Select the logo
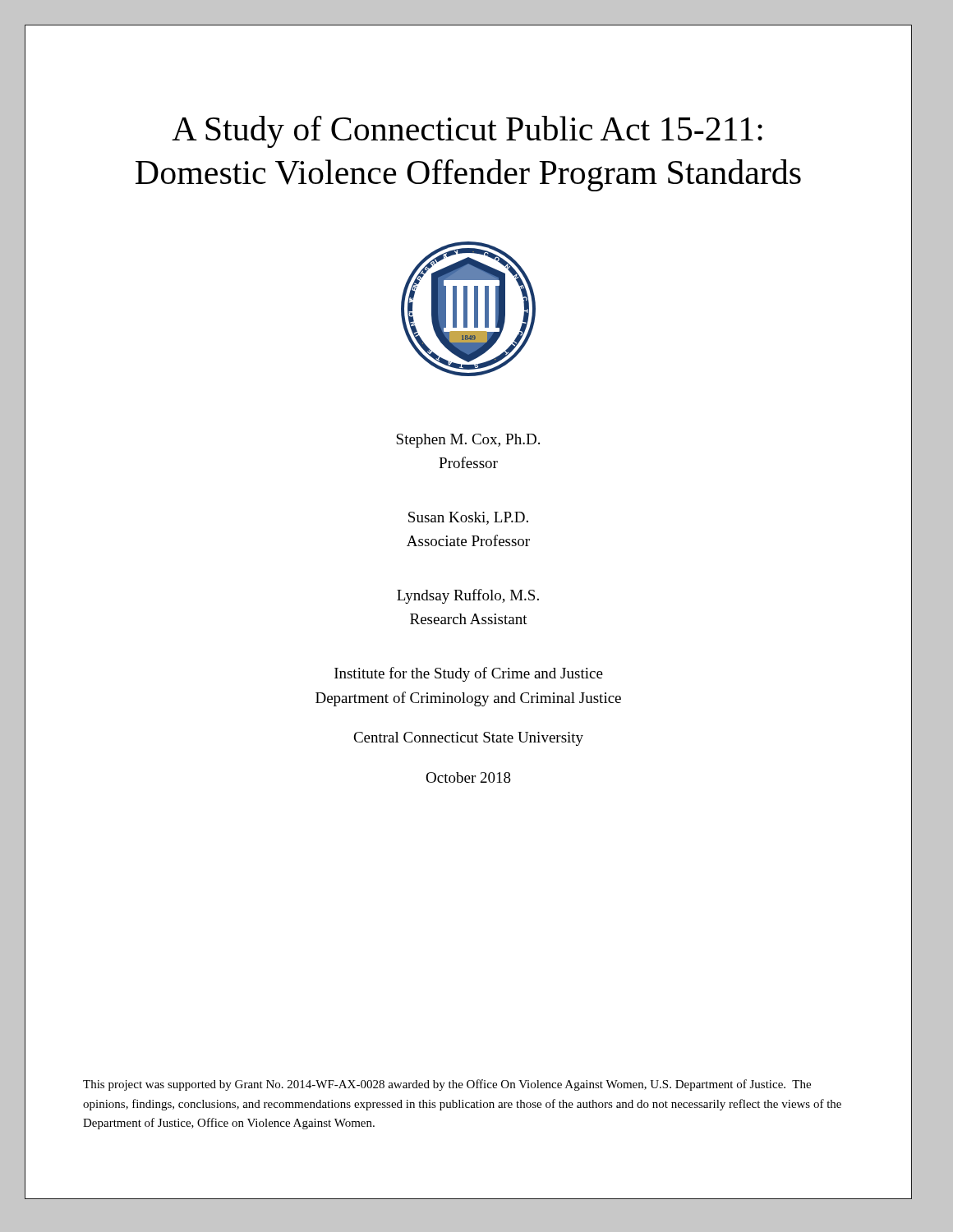953x1232 pixels. point(468,310)
